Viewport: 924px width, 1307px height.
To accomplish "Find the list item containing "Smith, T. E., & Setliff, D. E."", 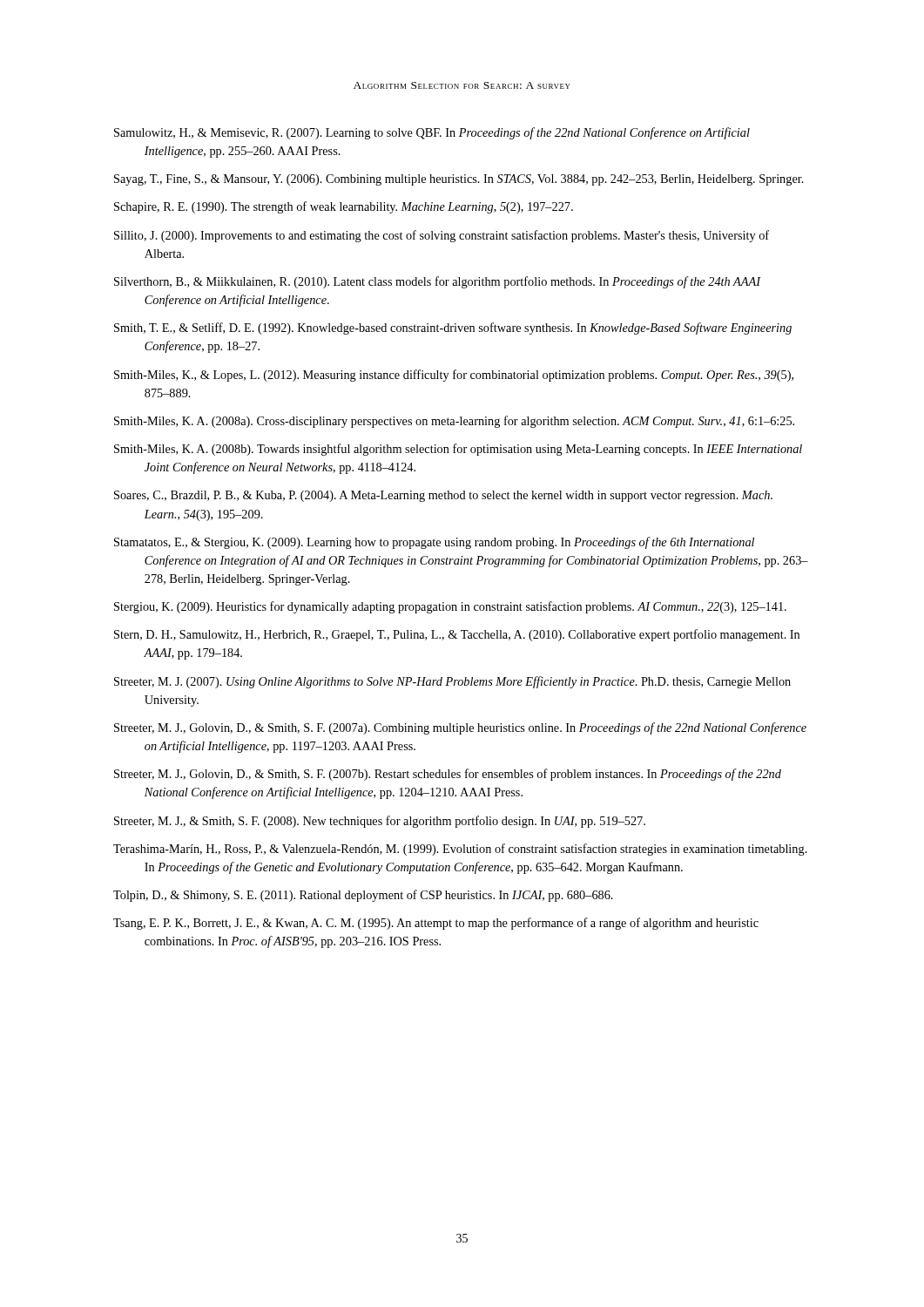I will pos(453,337).
